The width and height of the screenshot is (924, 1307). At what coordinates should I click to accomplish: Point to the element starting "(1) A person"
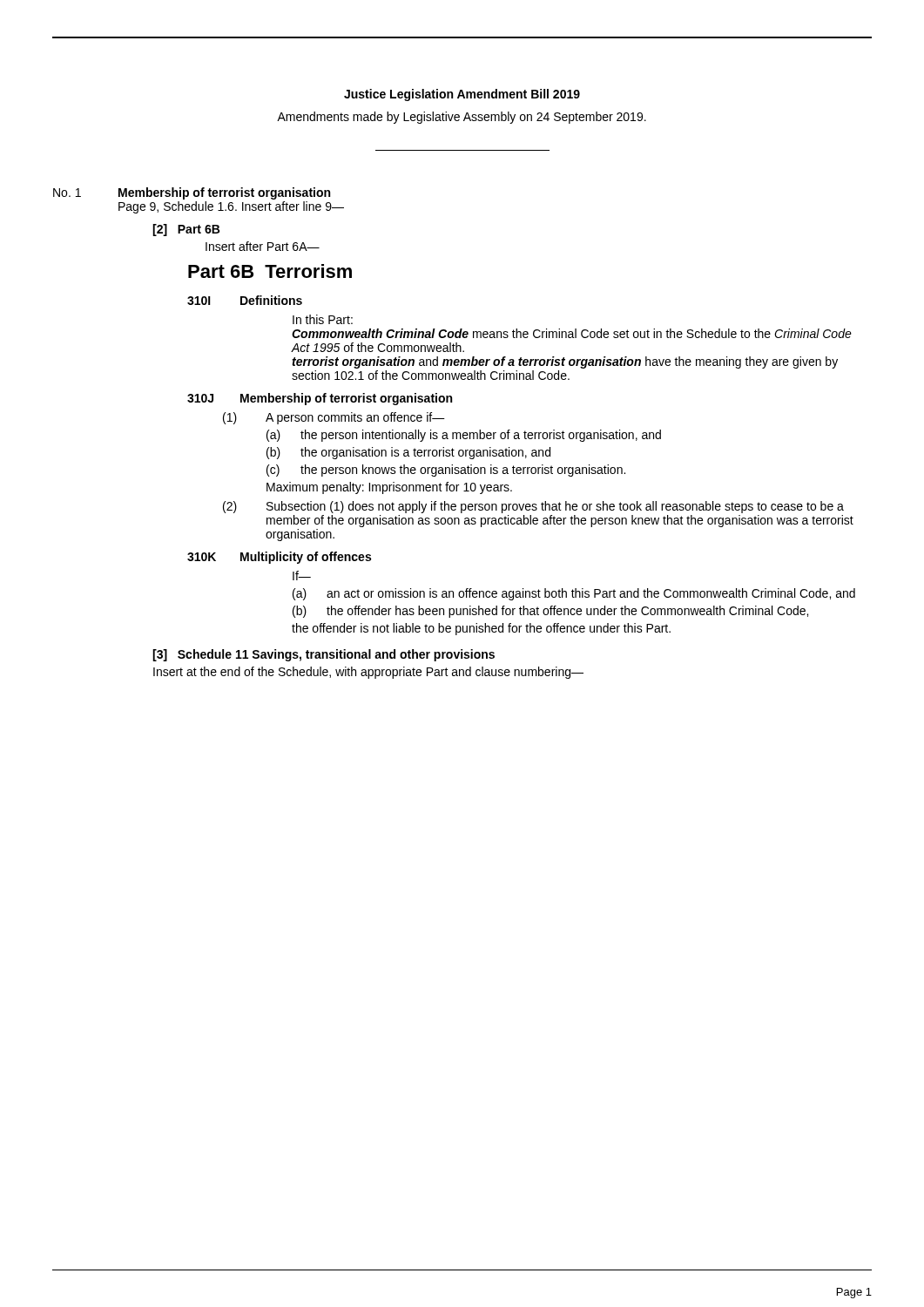pyautogui.click(x=547, y=452)
